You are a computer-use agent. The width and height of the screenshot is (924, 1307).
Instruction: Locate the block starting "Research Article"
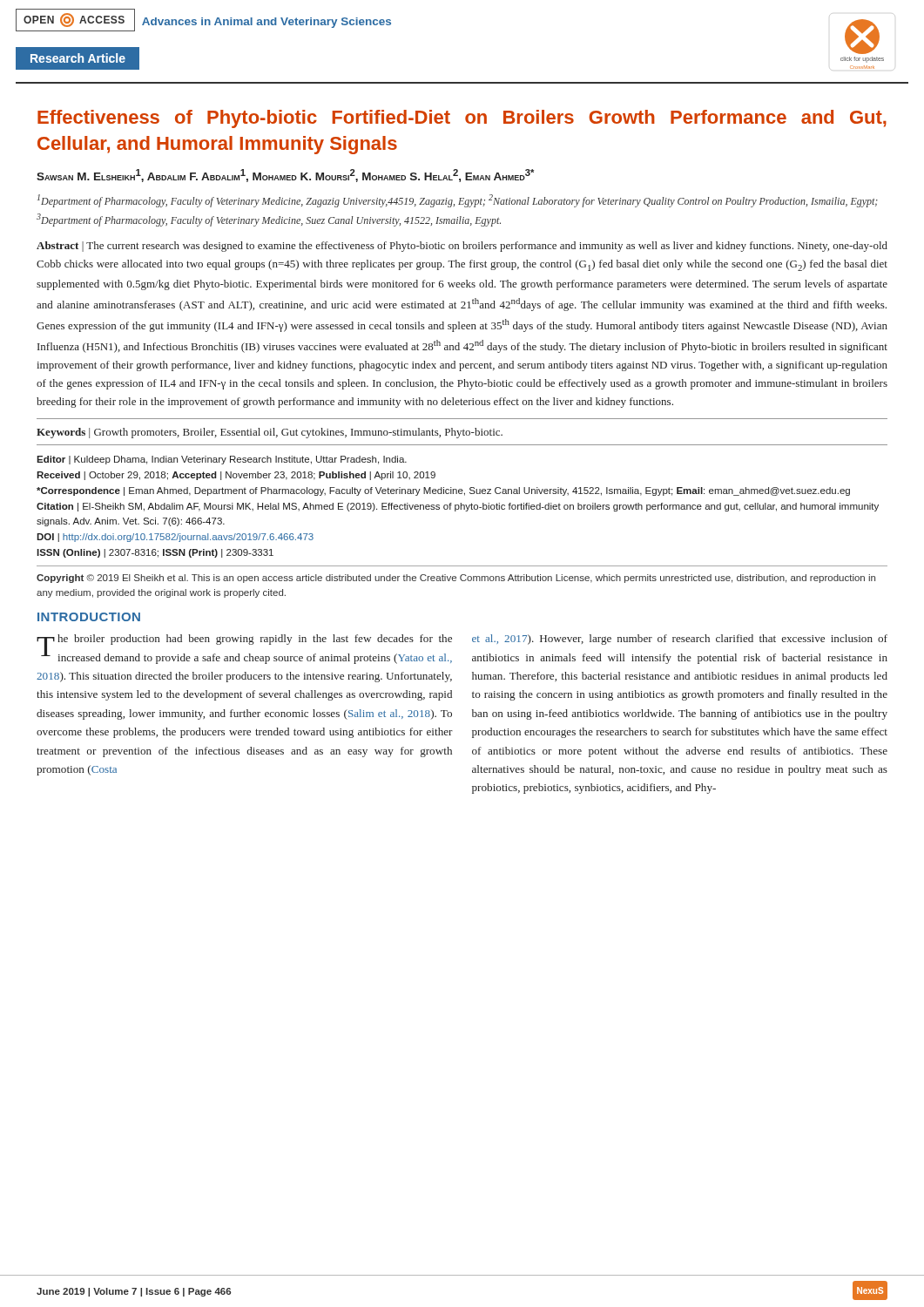tap(78, 58)
